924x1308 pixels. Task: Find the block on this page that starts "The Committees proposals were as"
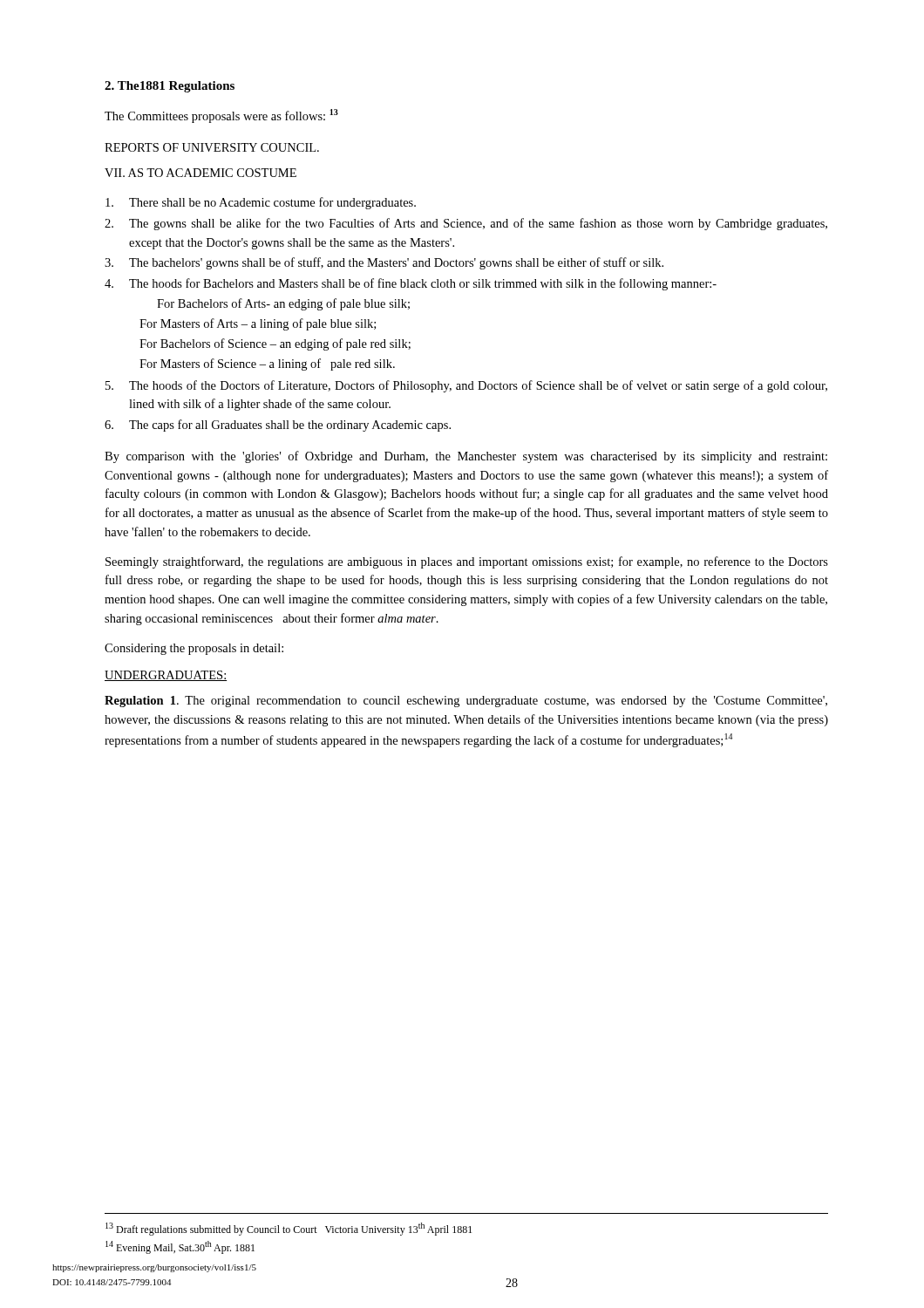[221, 115]
